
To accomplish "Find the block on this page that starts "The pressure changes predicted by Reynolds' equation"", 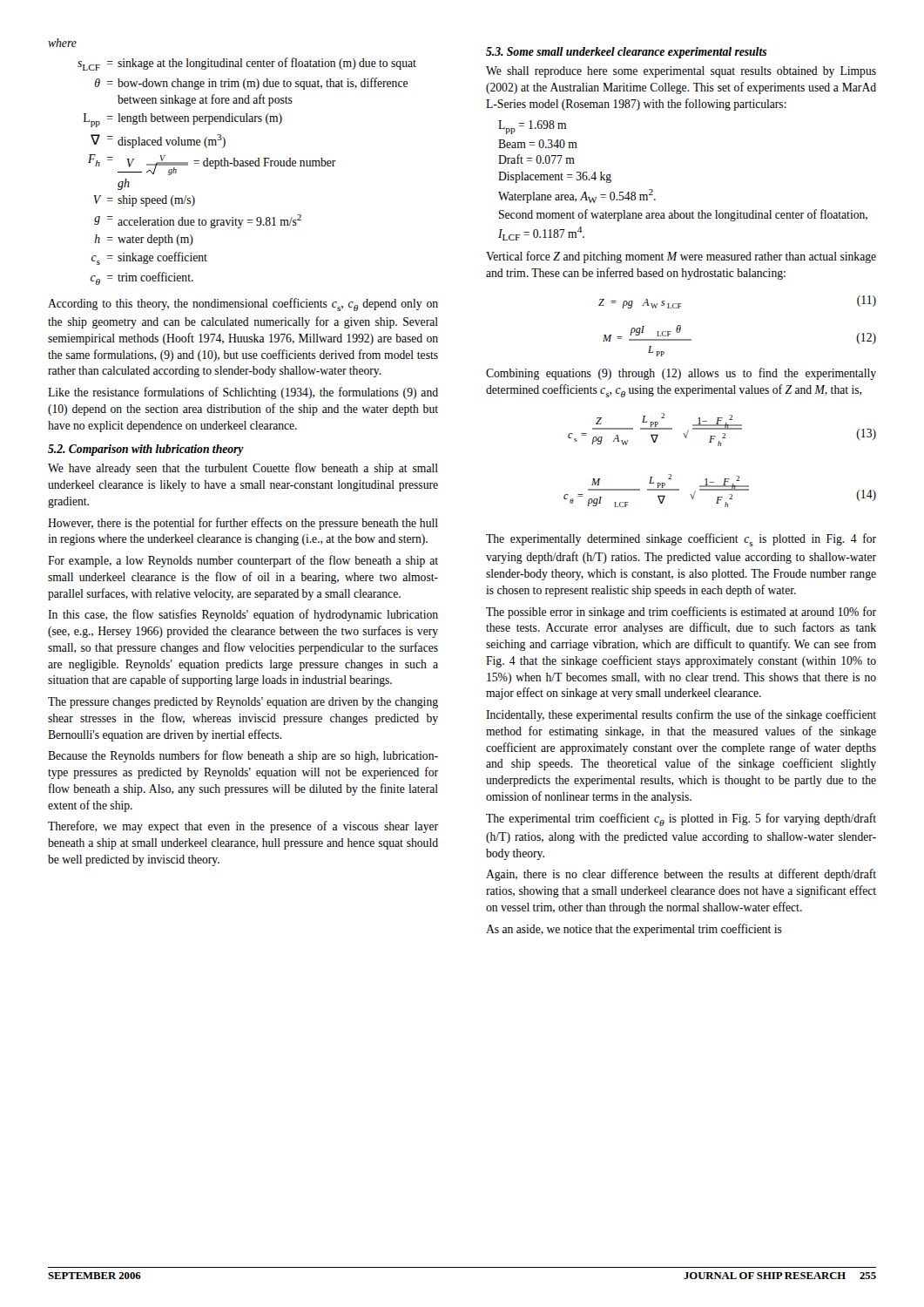I will click(243, 718).
